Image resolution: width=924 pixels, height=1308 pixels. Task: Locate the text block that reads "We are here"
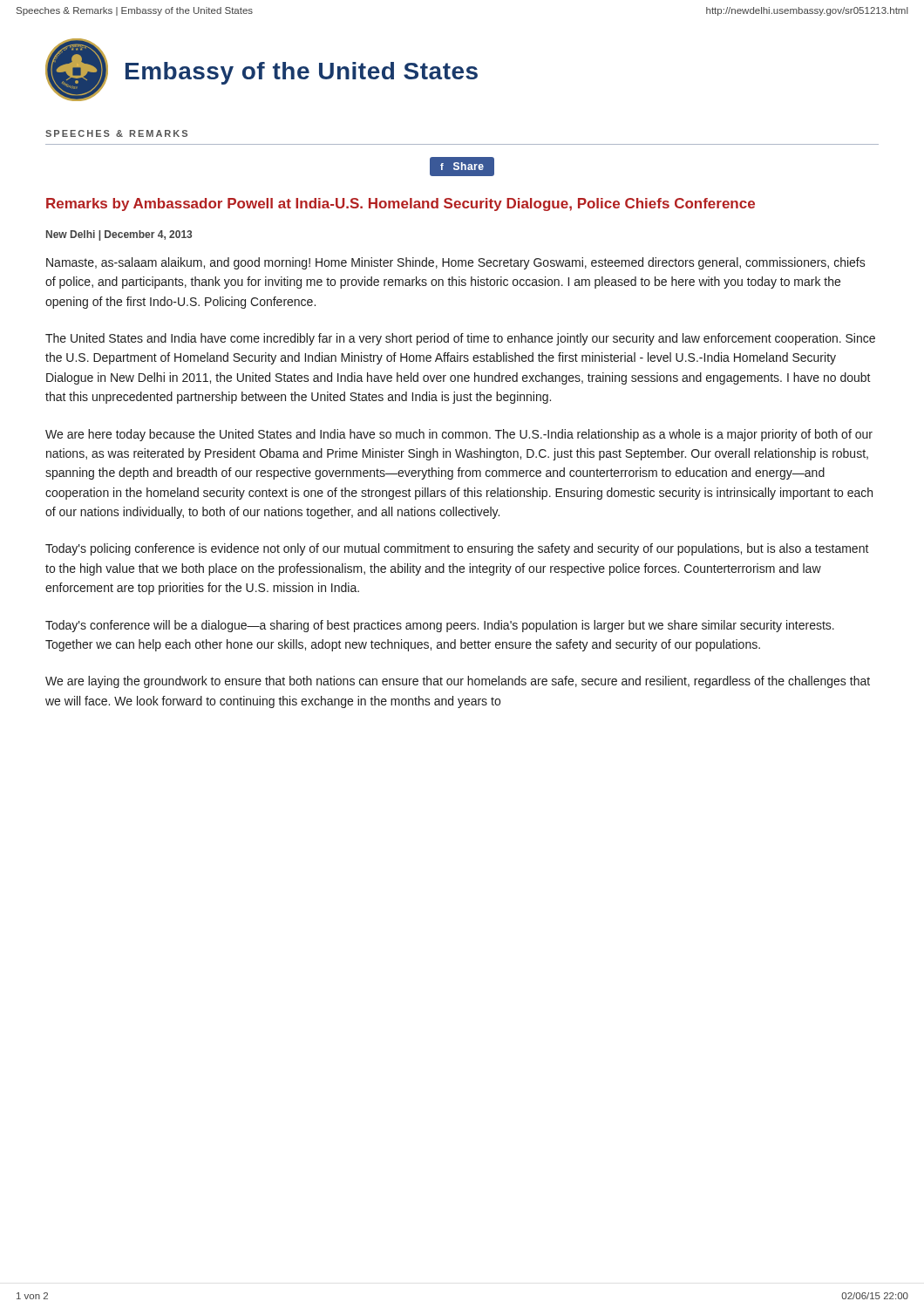click(459, 473)
